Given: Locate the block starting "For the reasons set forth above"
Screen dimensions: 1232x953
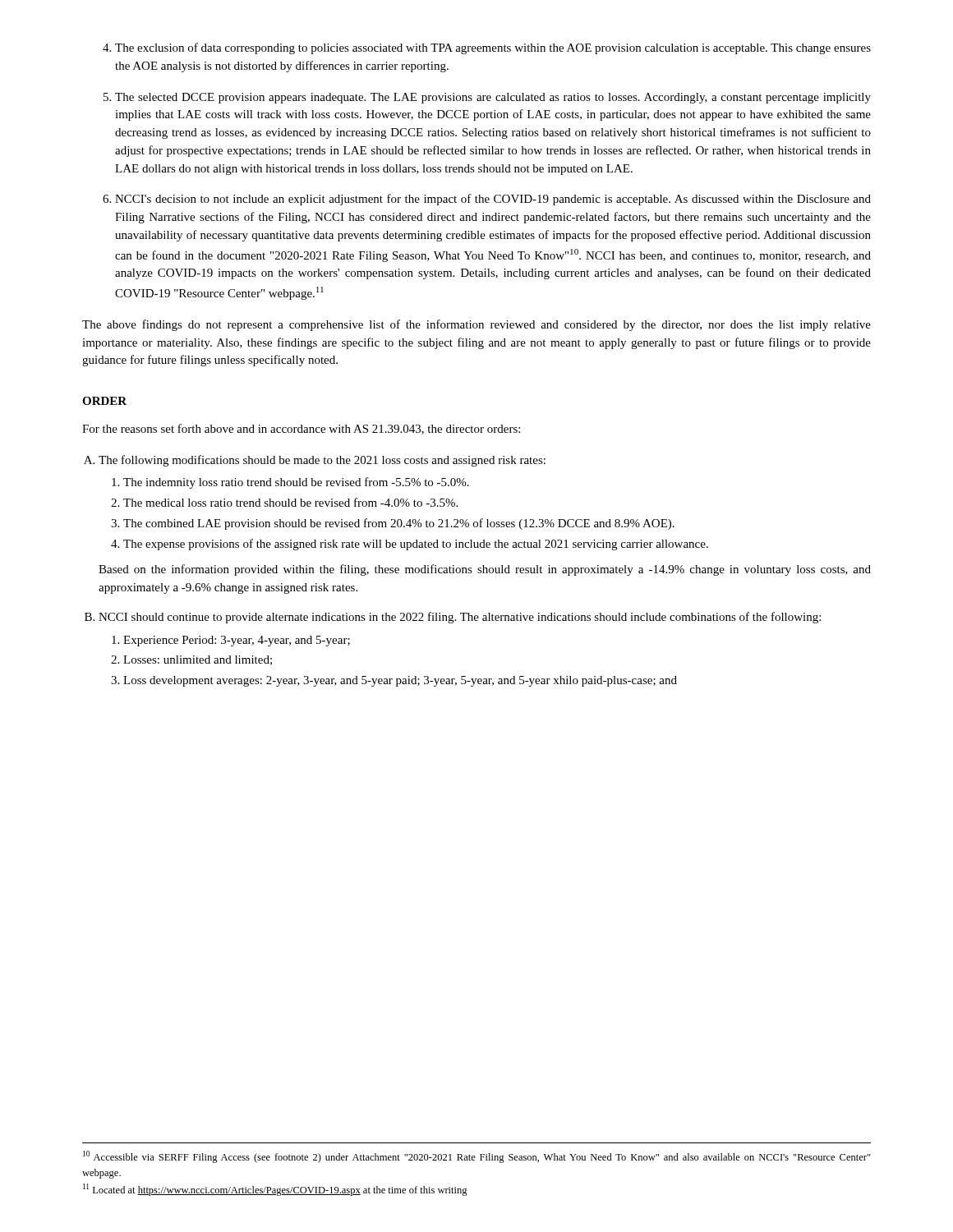Looking at the screenshot, I should [302, 429].
